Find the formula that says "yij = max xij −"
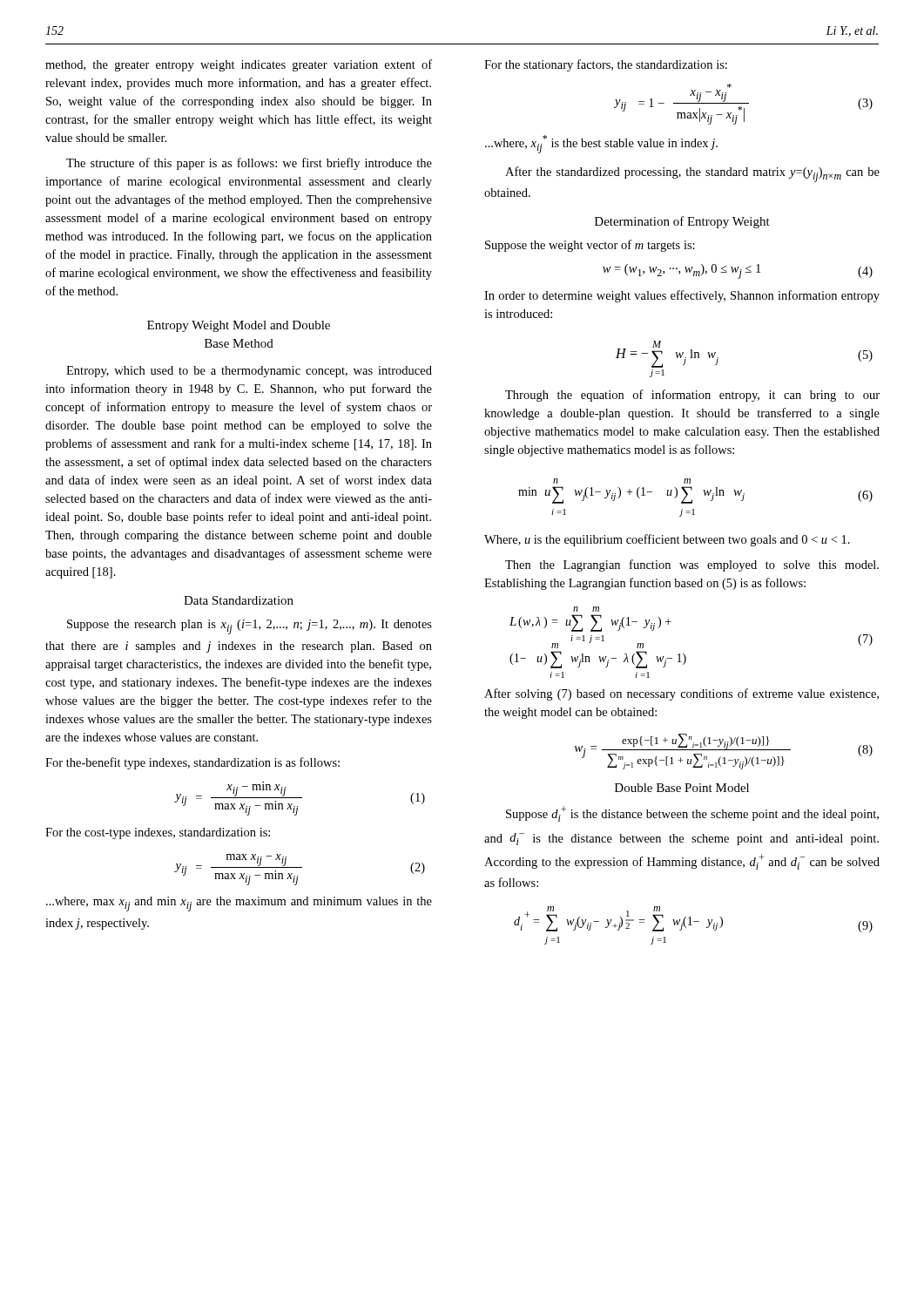Screen dimensions: 1307x924 [300, 867]
